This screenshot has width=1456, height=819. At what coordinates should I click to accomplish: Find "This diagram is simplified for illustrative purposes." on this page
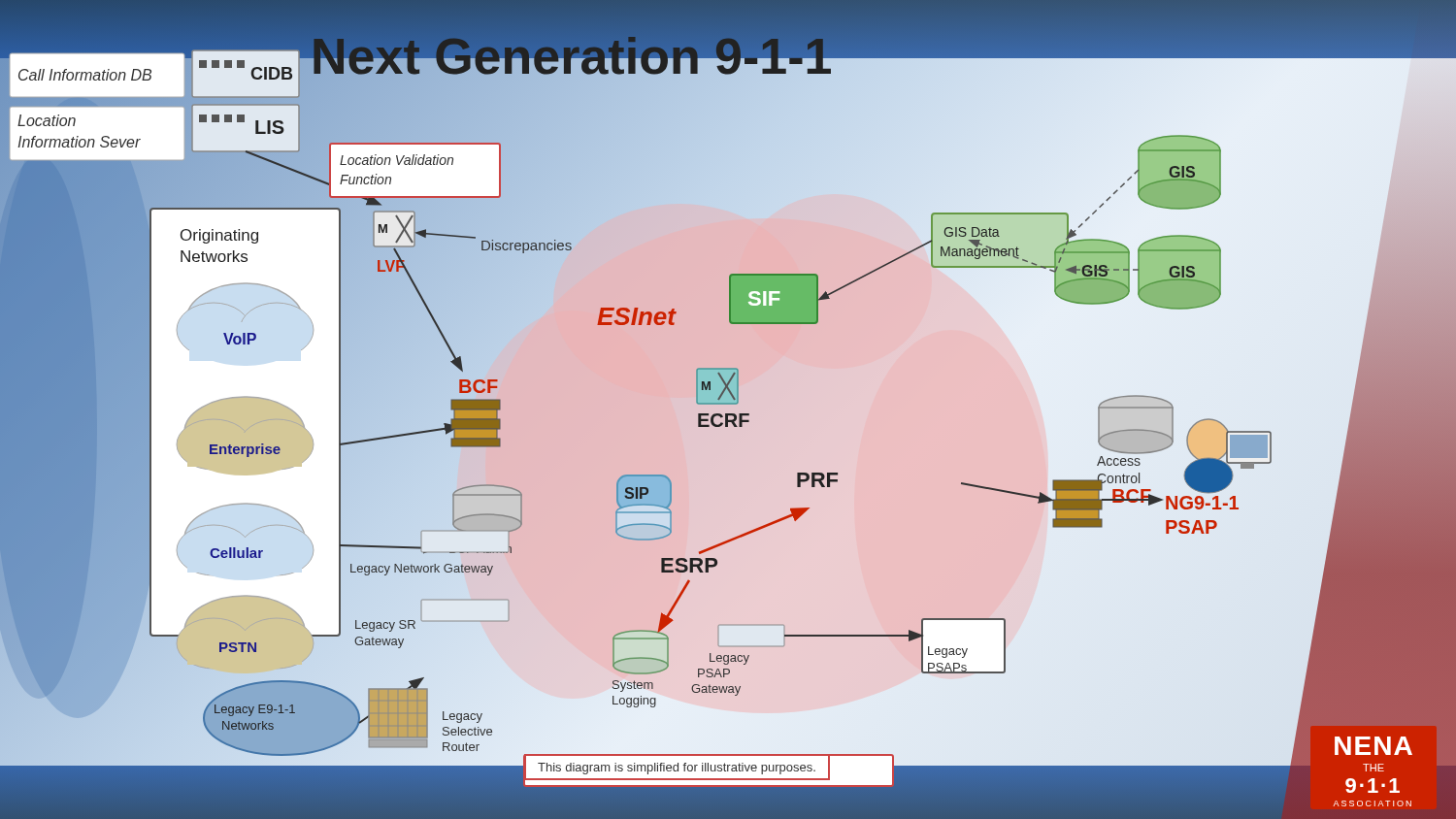pyautogui.click(x=677, y=767)
